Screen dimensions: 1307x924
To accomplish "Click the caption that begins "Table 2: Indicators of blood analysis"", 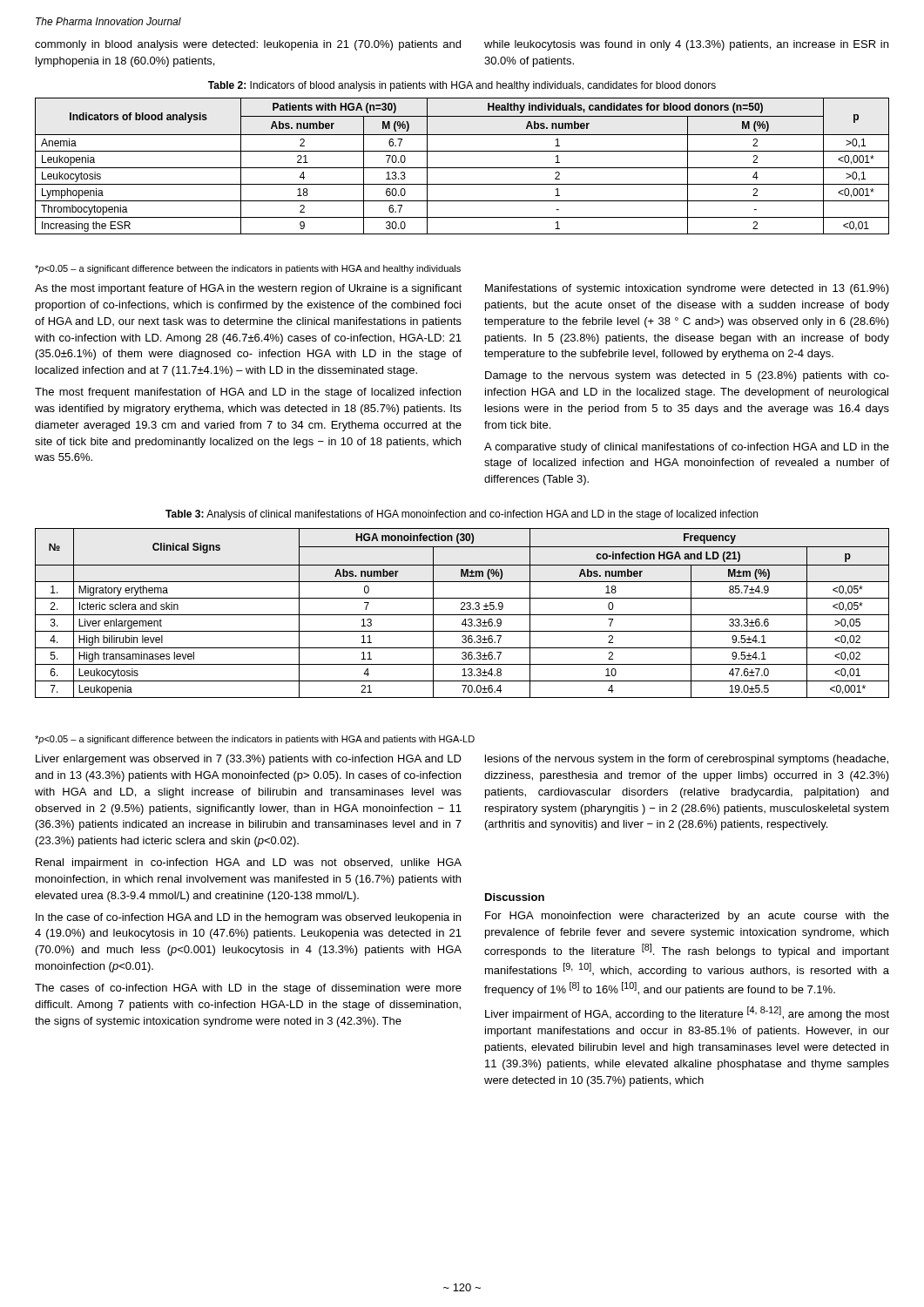I will (462, 85).
